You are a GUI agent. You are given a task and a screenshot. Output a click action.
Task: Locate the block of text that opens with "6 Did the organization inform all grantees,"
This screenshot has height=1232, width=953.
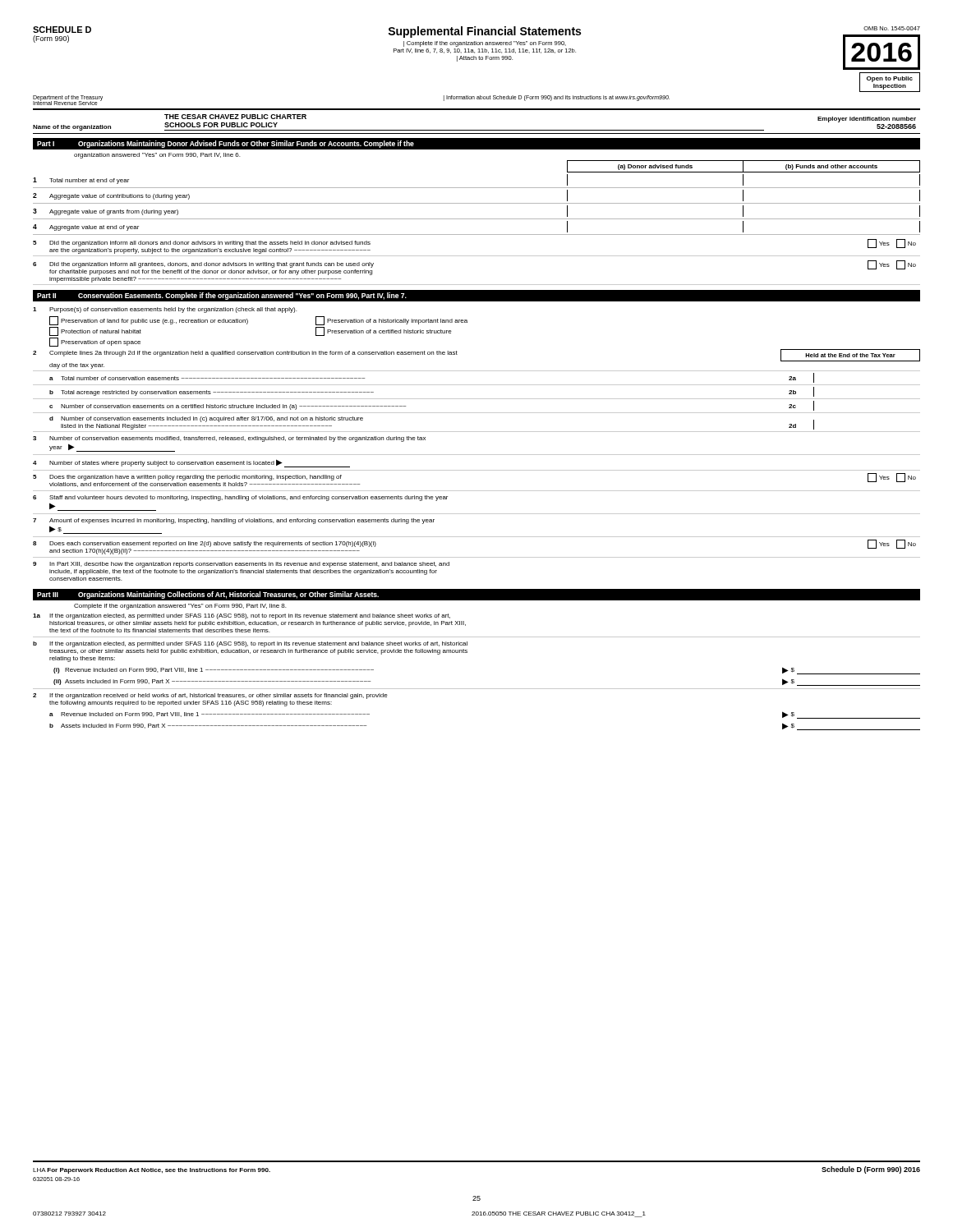click(x=219, y=266)
